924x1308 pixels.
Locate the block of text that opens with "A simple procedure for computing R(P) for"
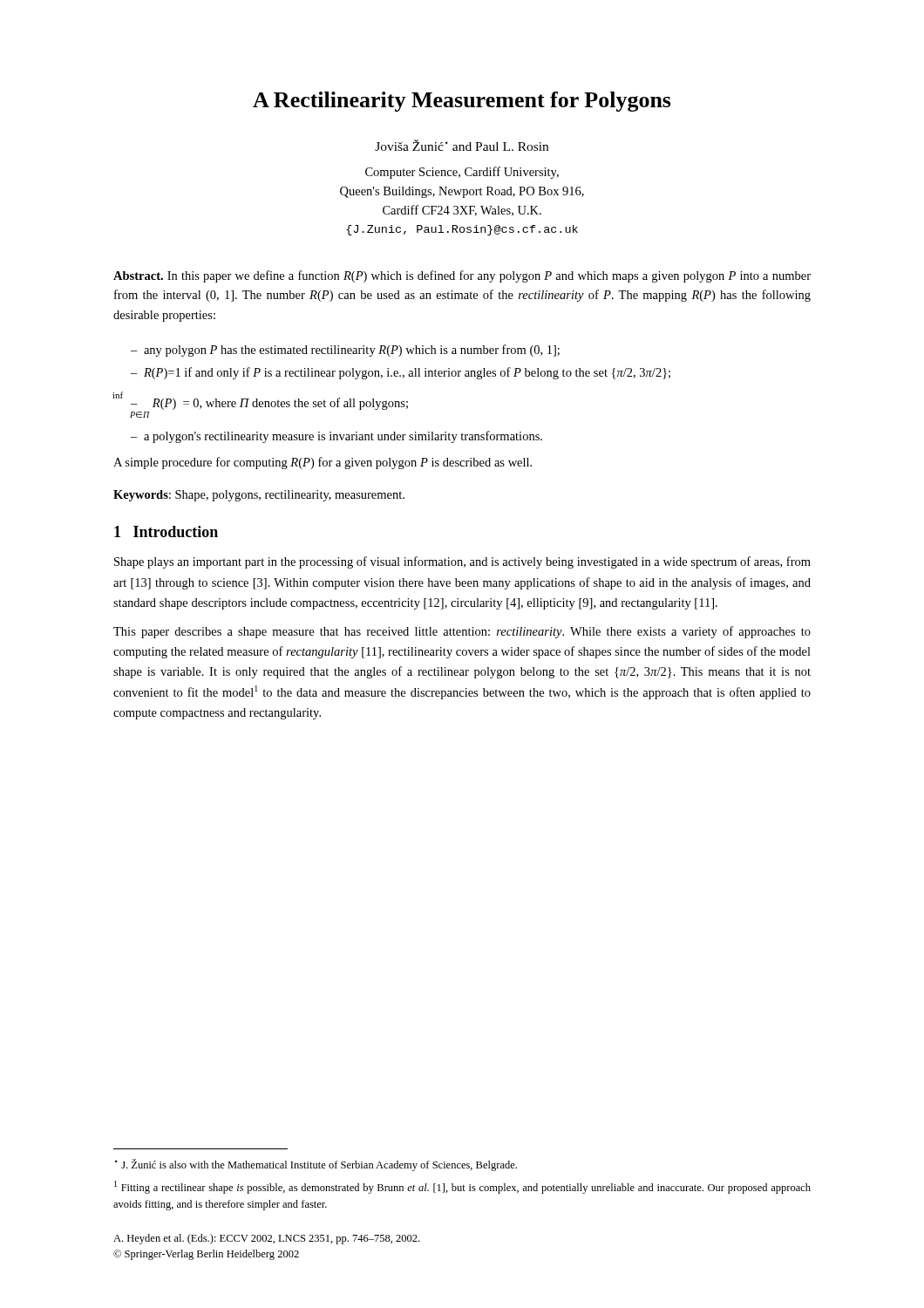point(323,463)
